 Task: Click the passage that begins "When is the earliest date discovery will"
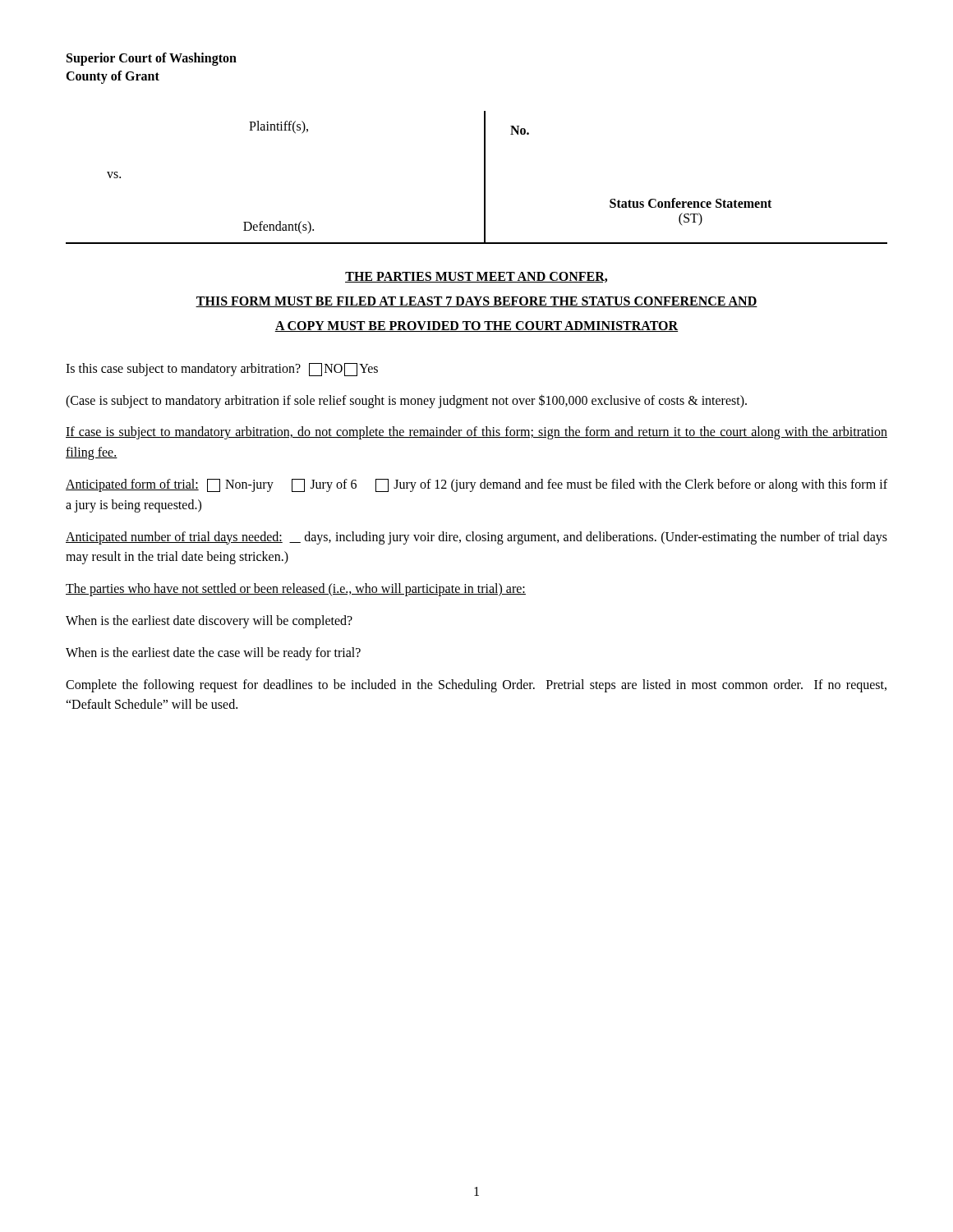pos(209,620)
